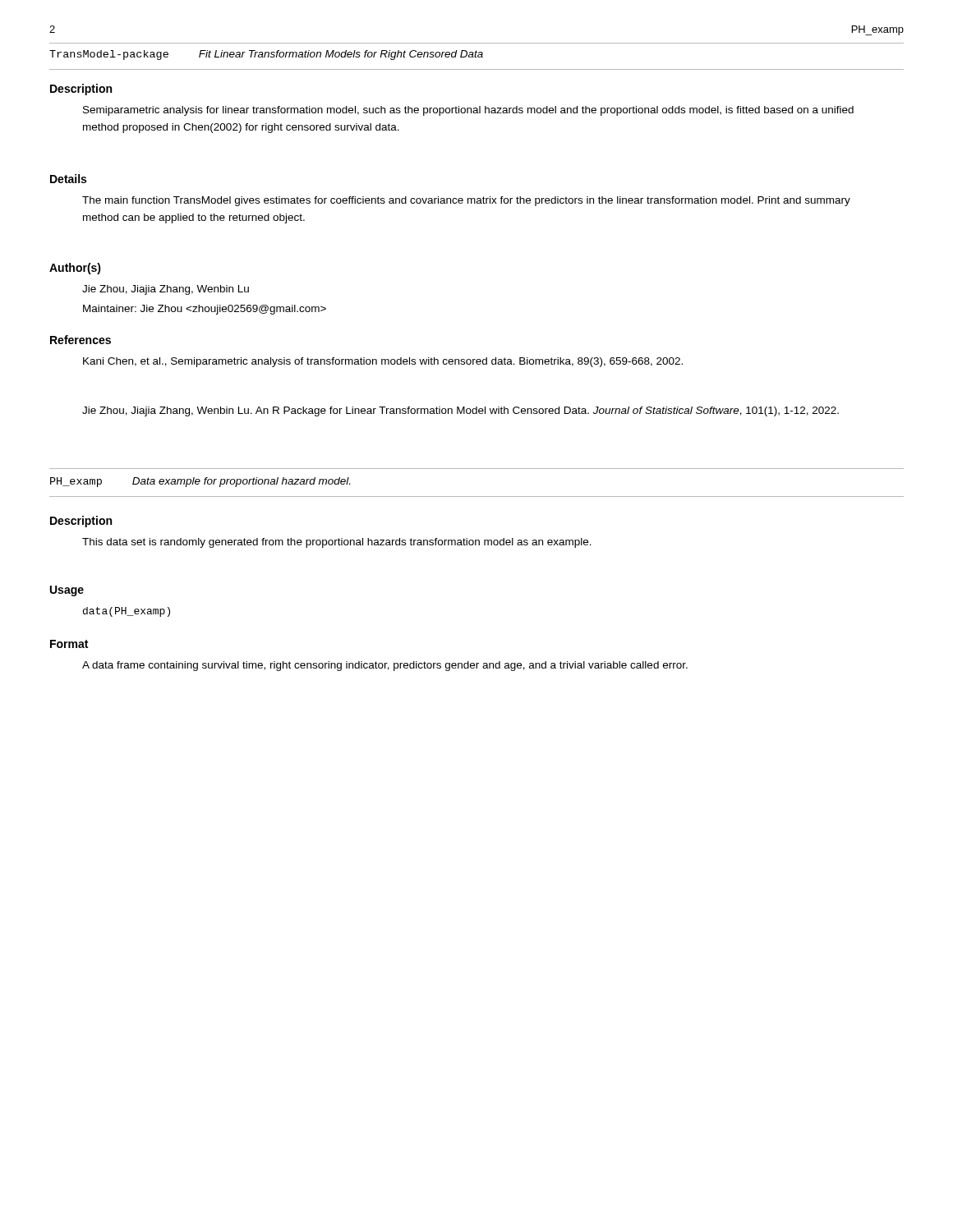Locate the text block that reads "Kani Chen, et"
The image size is (953, 1232).
pos(383,361)
